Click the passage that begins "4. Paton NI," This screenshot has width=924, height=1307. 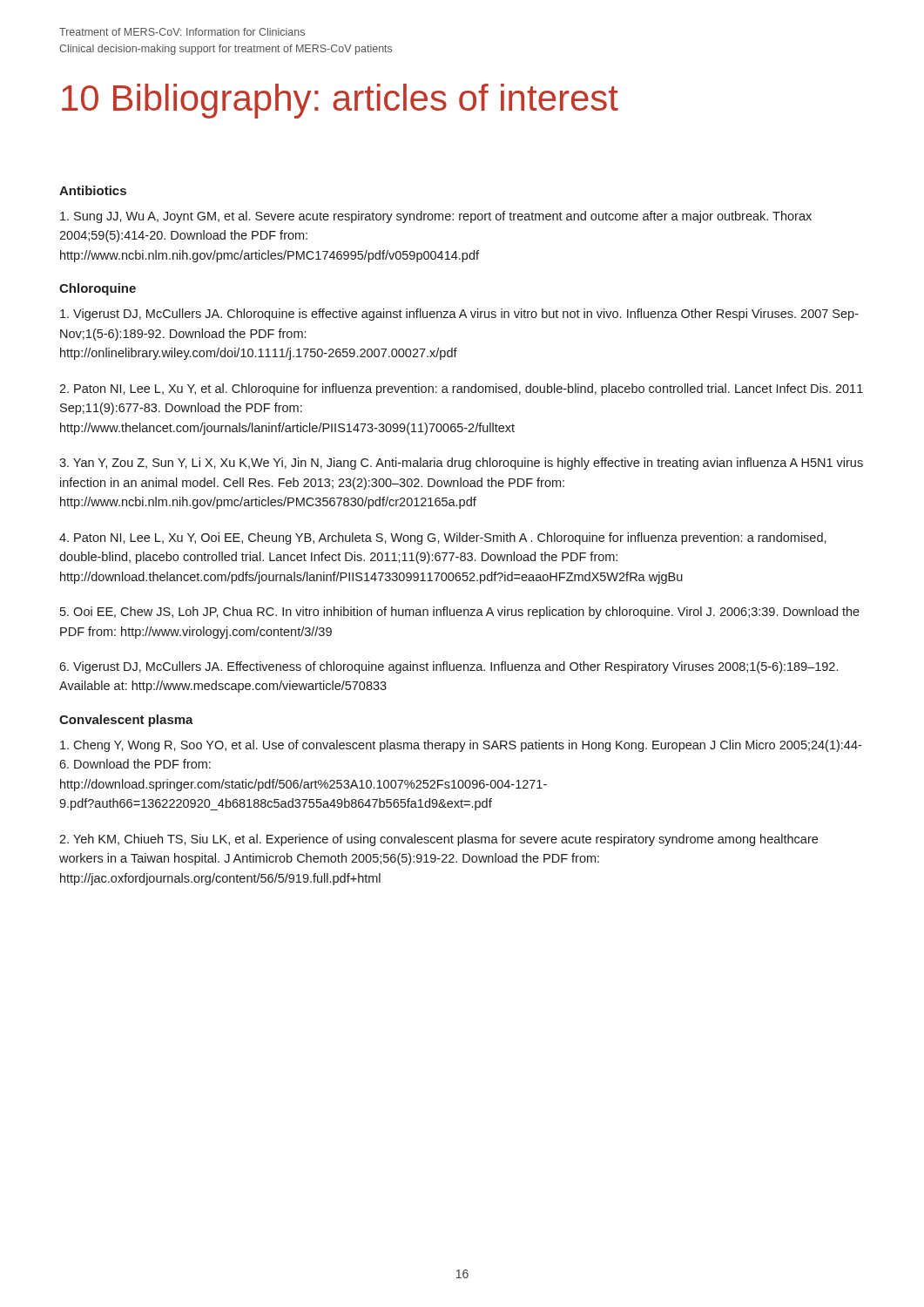[443, 557]
